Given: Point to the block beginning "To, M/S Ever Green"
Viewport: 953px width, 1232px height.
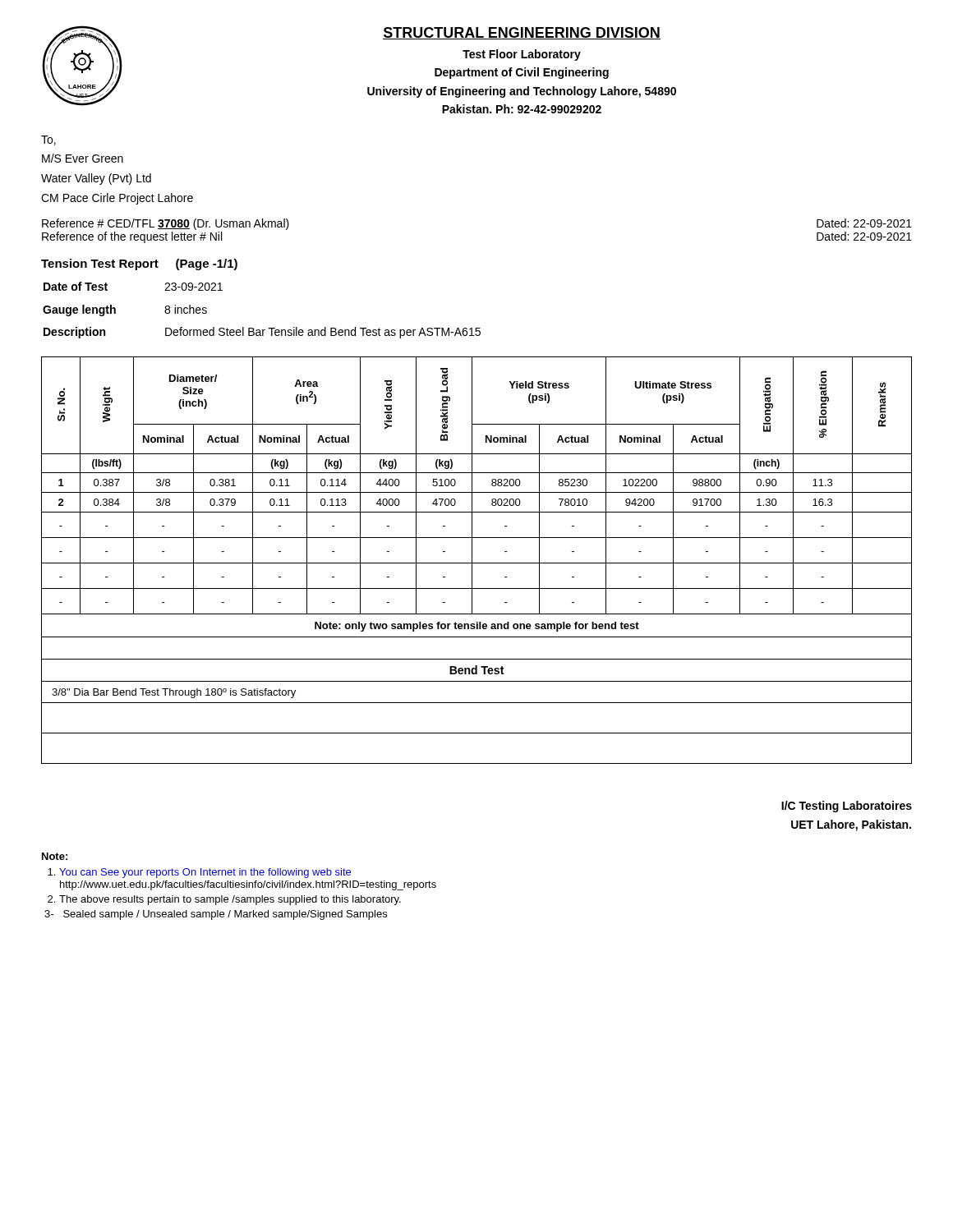Looking at the screenshot, I should tap(117, 169).
